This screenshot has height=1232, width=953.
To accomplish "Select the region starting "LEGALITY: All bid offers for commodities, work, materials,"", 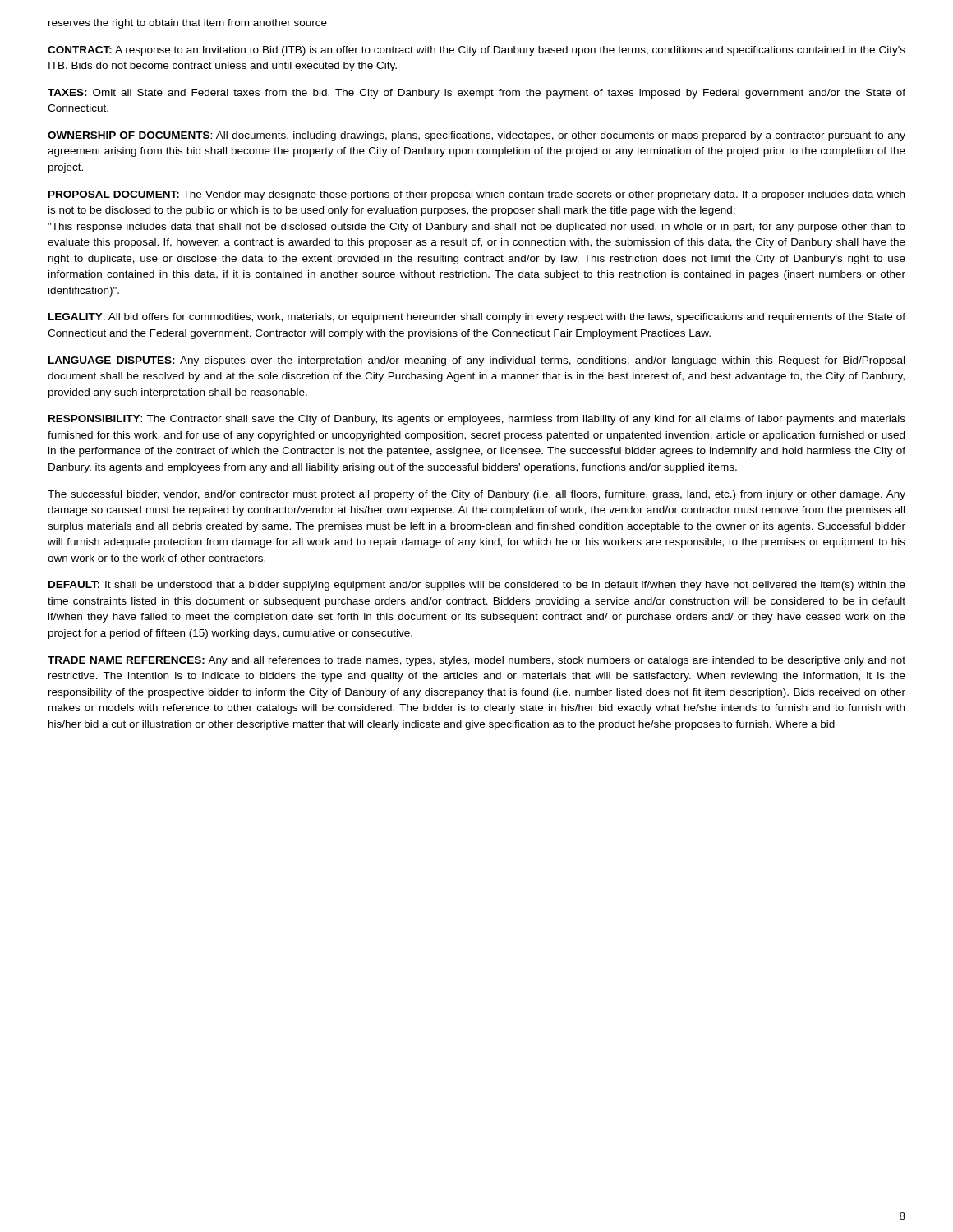I will [476, 325].
